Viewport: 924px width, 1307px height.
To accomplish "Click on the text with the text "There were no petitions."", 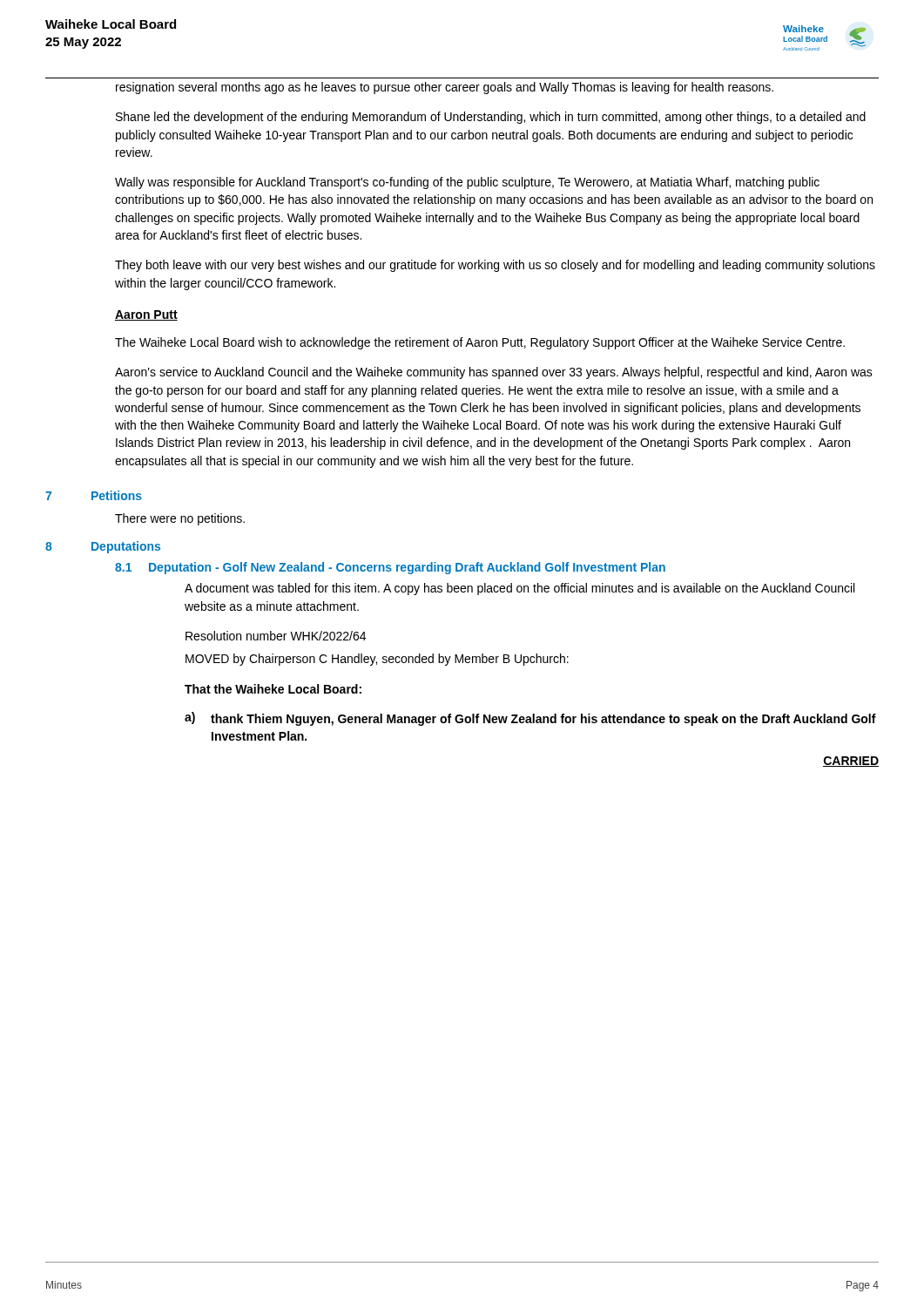I will tap(180, 519).
